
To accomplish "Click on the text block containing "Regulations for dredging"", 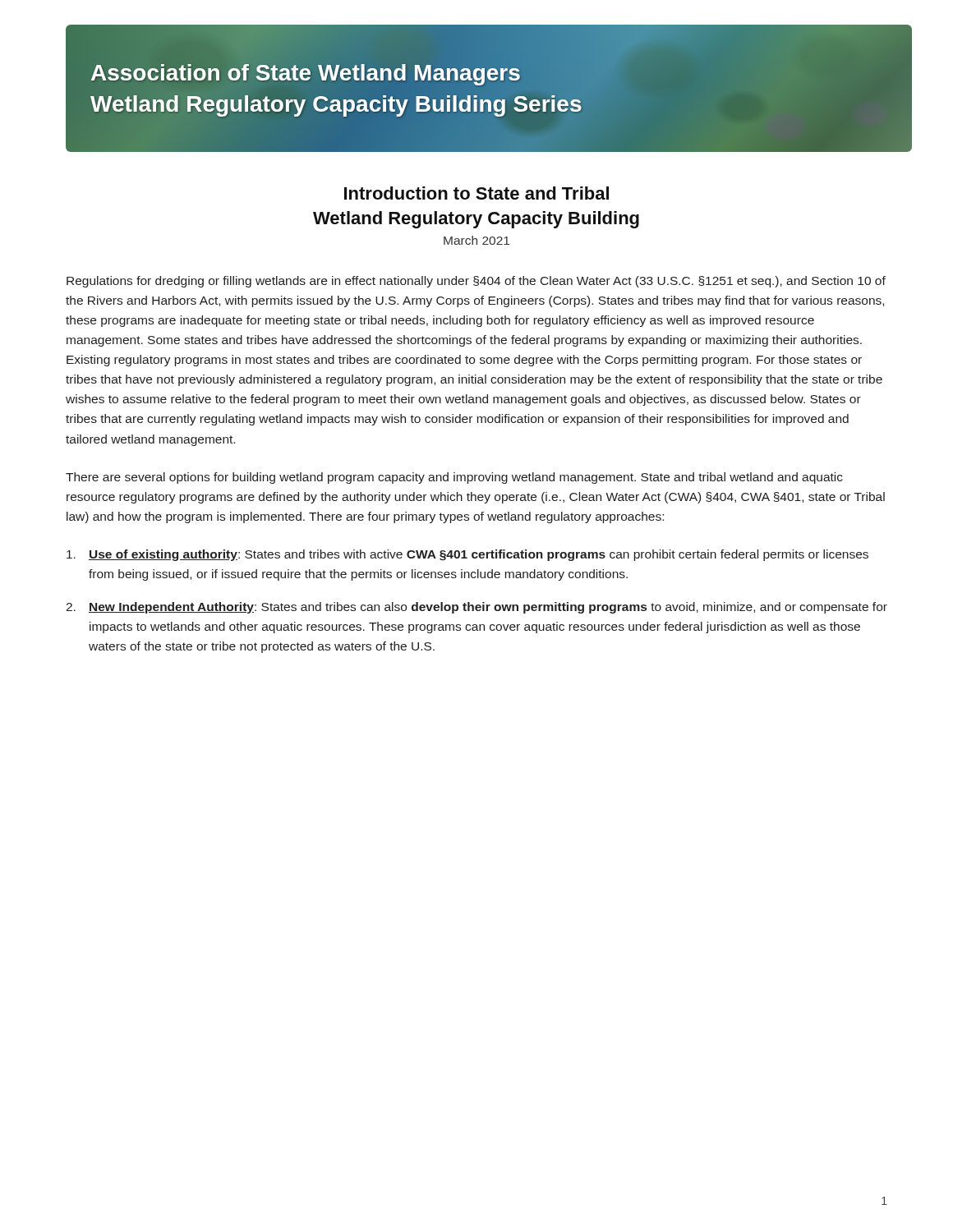I will [x=476, y=360].
